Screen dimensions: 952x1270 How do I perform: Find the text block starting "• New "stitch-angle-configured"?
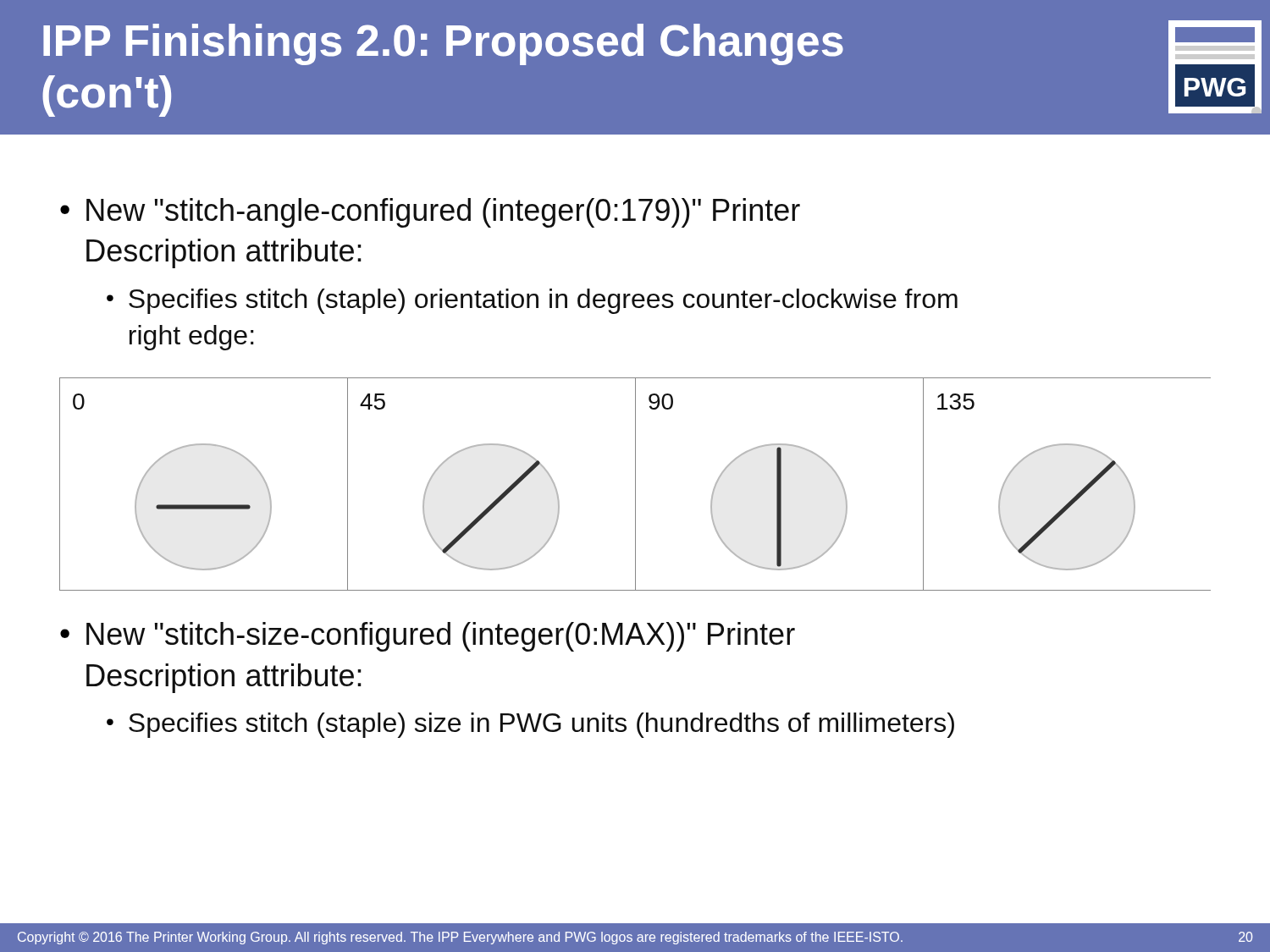430,231
